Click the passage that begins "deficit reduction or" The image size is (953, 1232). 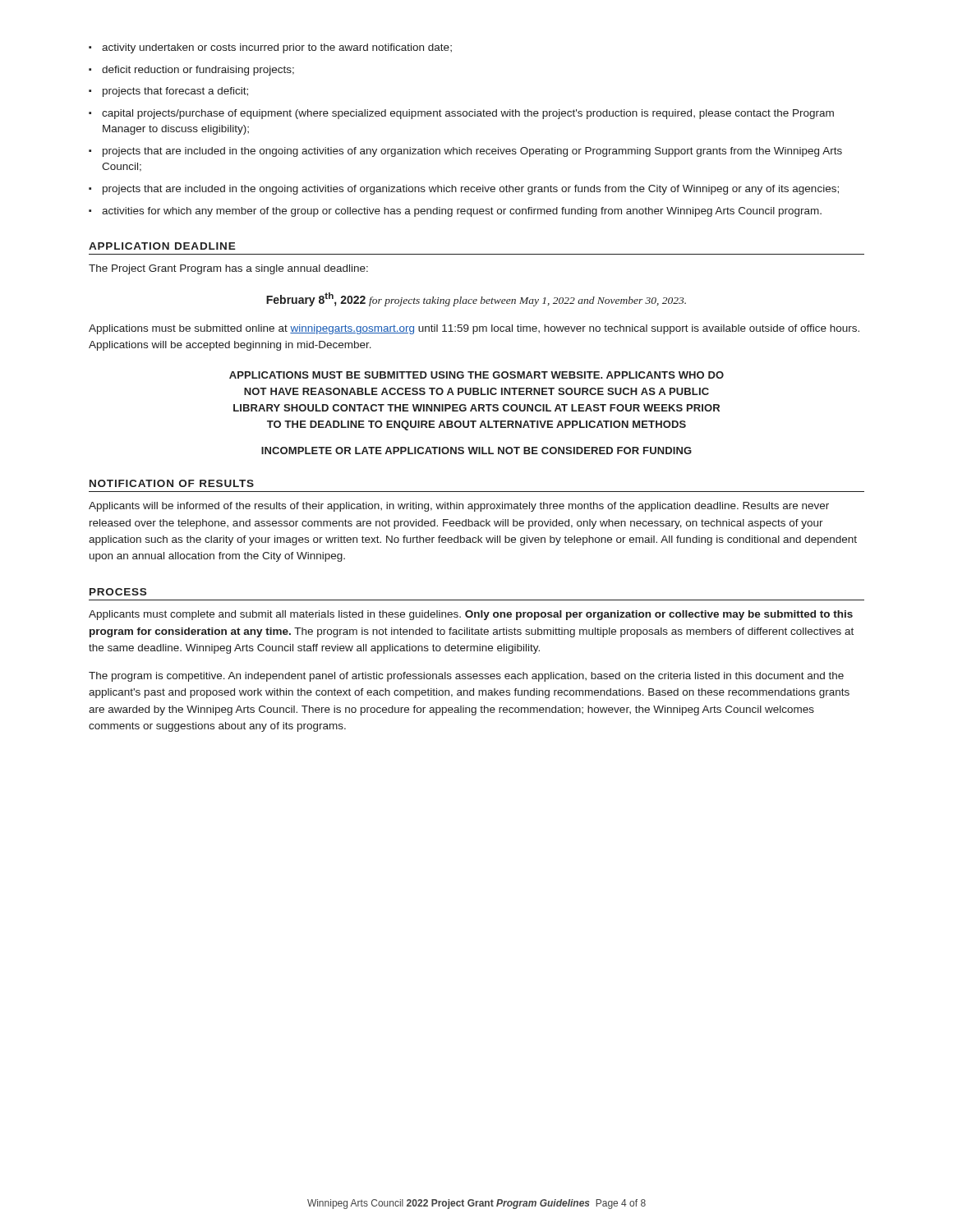pyautogui.click(x=198, y=69)
